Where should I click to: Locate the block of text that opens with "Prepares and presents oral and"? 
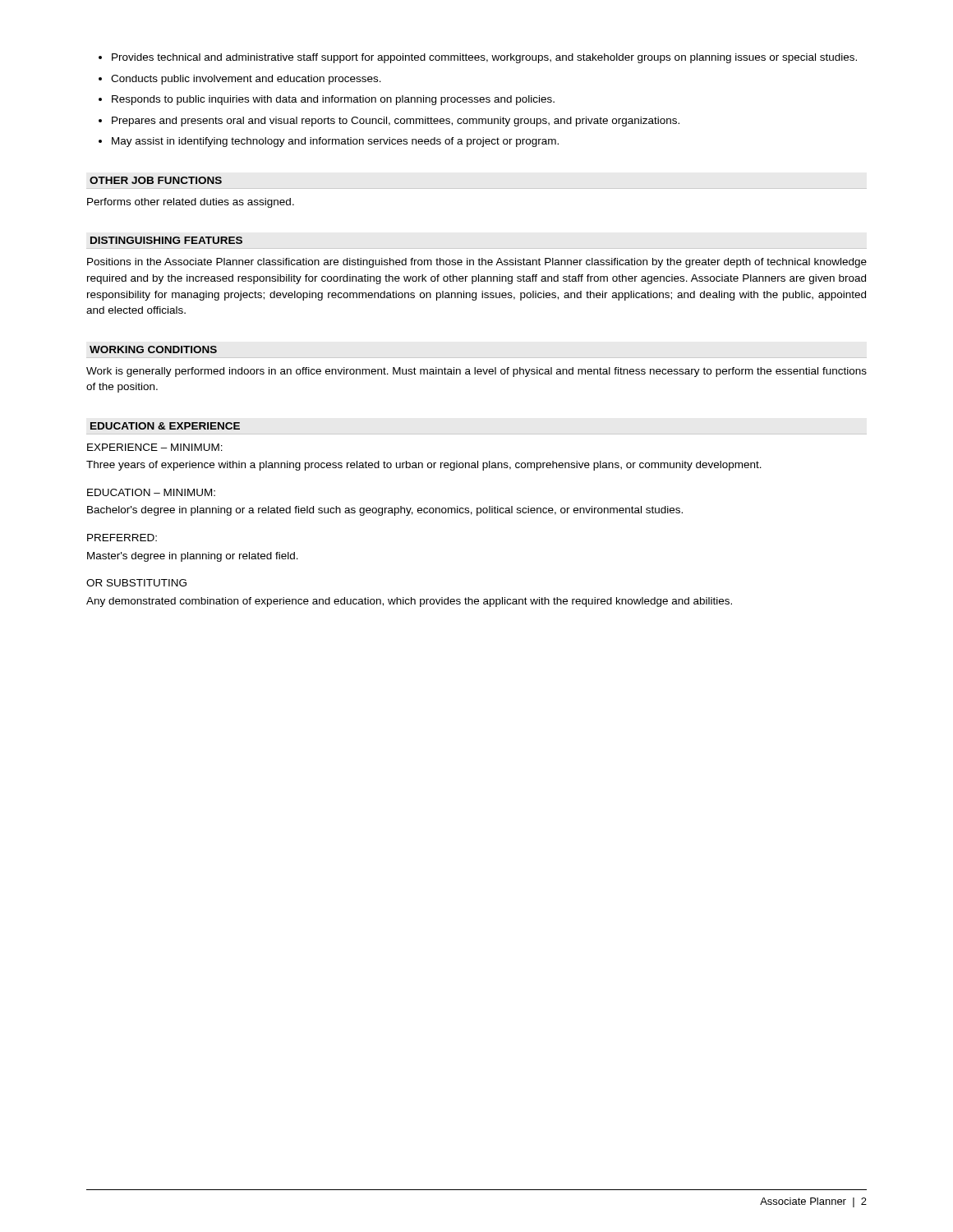click(x=489, y=120)
